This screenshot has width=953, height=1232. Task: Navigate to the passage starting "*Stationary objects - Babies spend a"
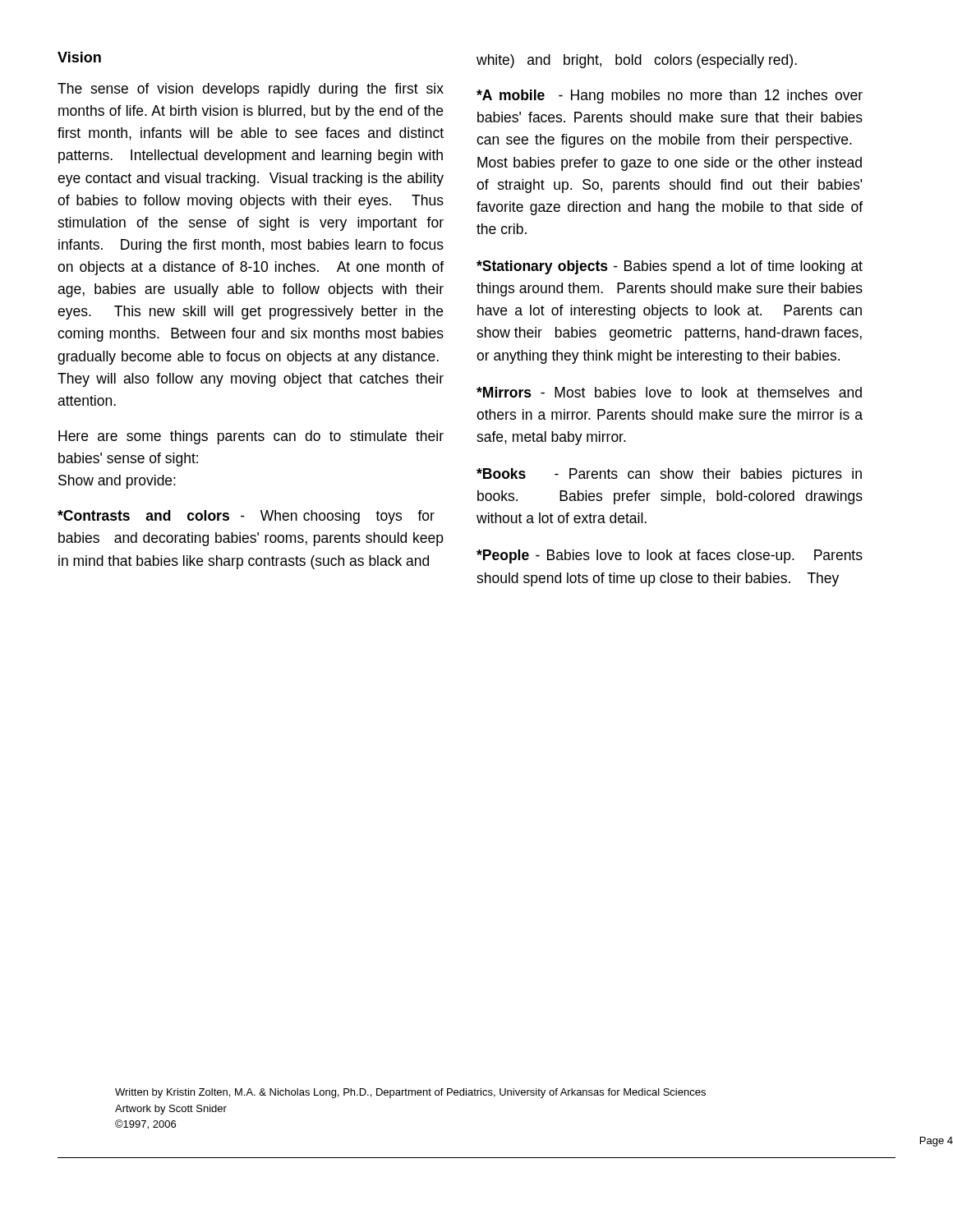[x=670, y=311]
